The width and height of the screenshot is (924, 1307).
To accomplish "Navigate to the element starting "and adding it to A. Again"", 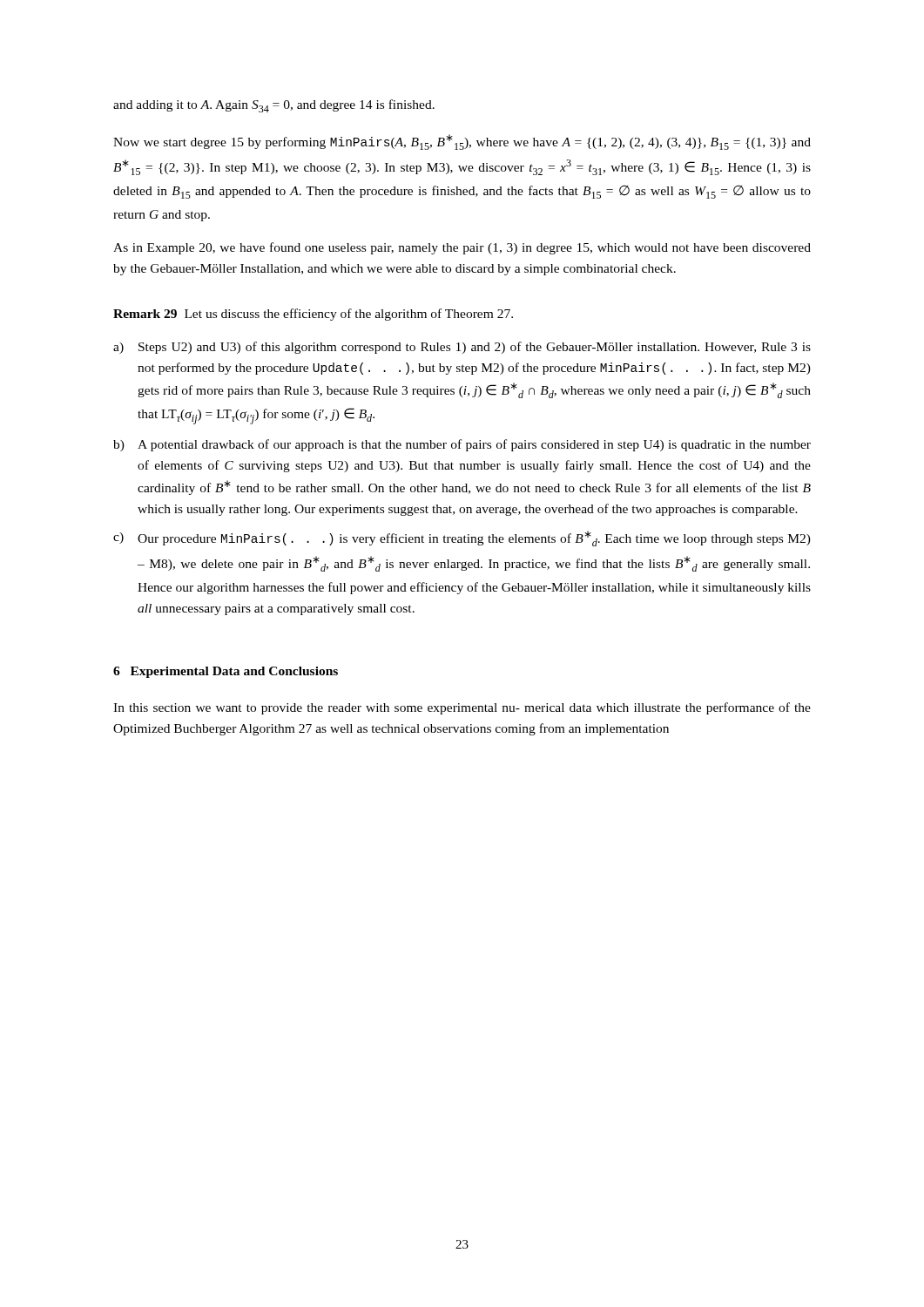I will click(274, 106).
